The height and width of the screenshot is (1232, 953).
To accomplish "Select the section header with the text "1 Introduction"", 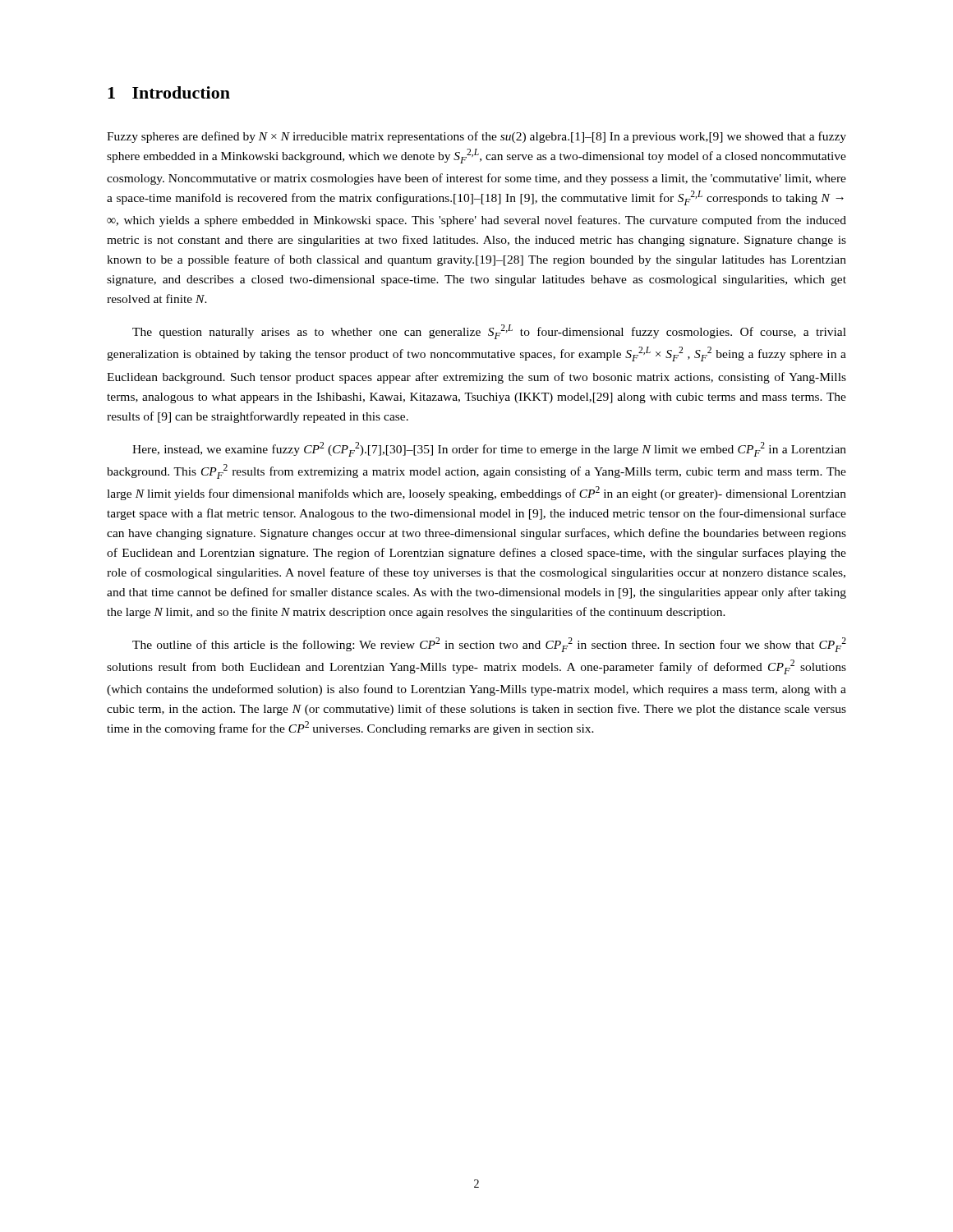I will [x=169, y=92].
